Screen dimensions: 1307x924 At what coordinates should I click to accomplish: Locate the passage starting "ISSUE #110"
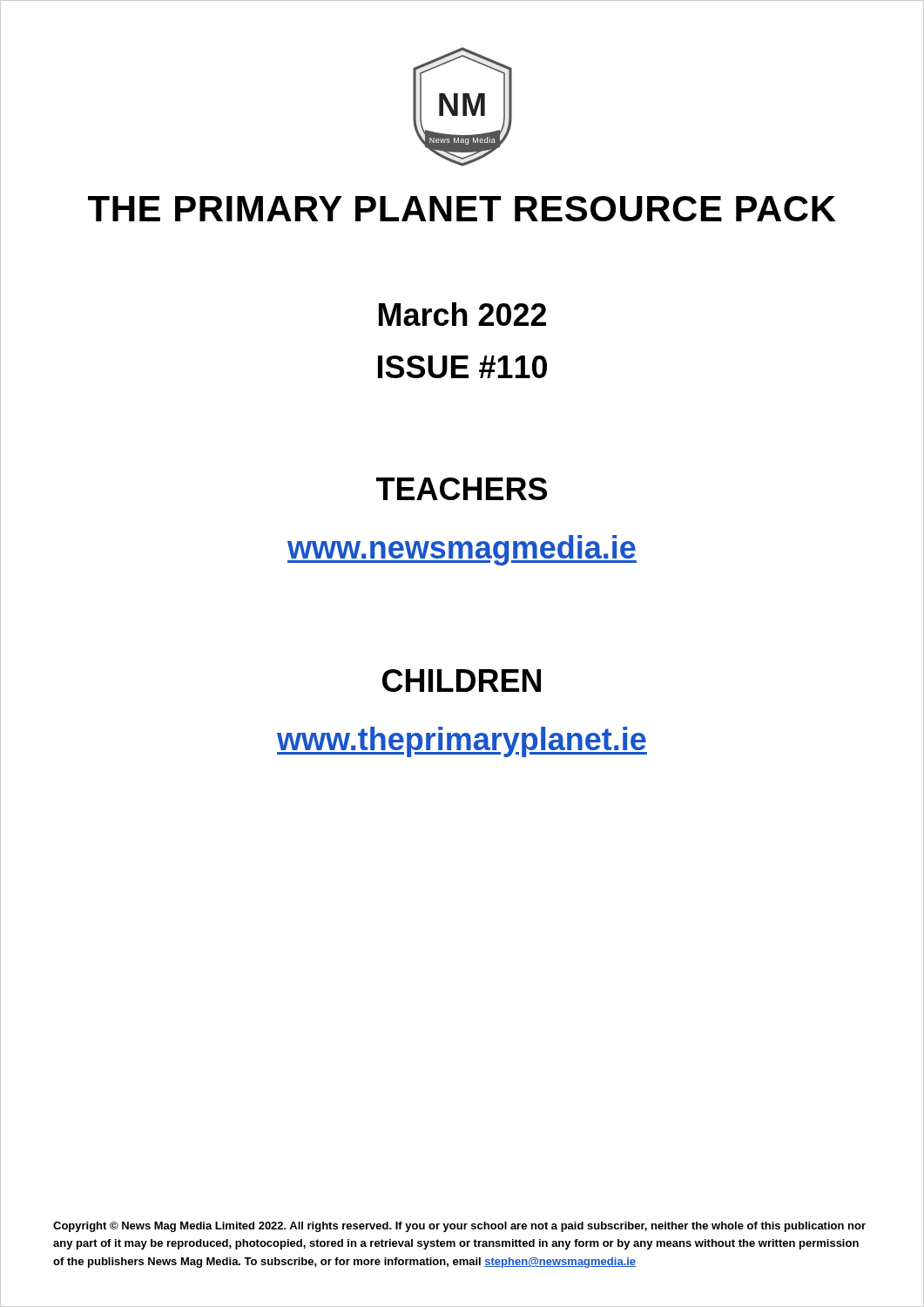tap(462, 367)
